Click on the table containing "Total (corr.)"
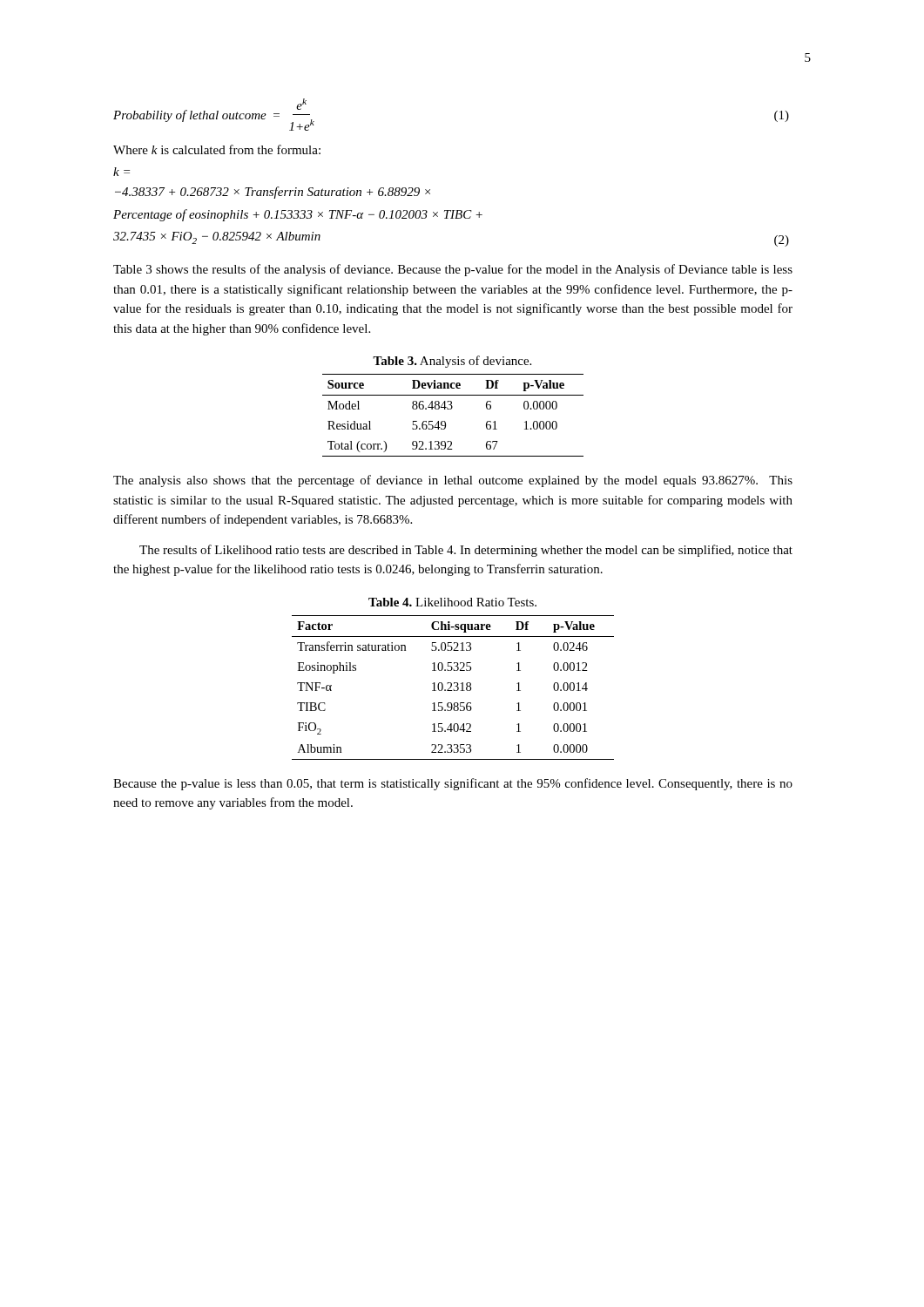Viewport: 924px width, 1307px height. pyautogui.click(x=453, y=415)
